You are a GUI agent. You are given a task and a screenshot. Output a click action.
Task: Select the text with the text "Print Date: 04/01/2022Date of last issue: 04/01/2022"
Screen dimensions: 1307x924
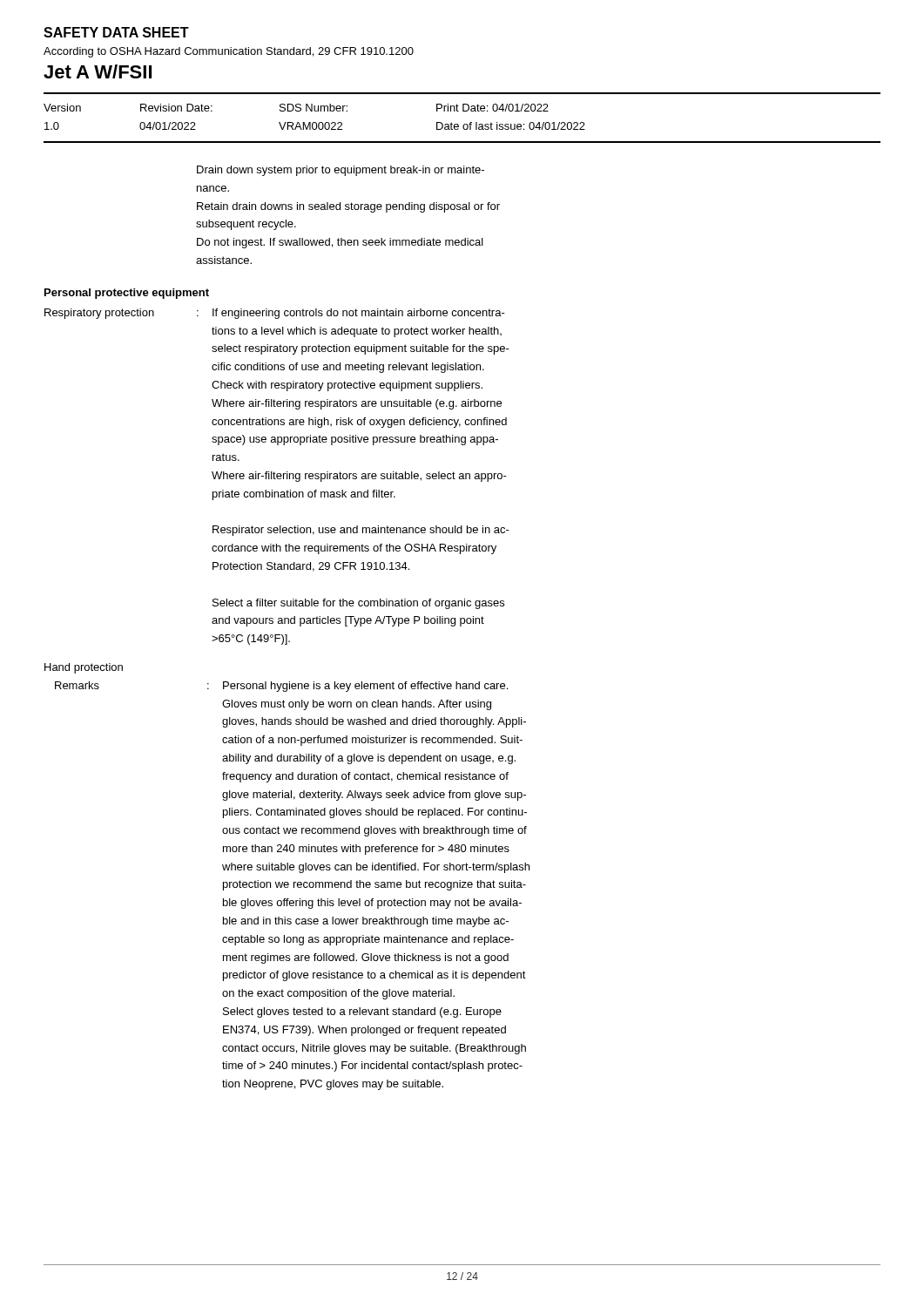coord(510,117)
